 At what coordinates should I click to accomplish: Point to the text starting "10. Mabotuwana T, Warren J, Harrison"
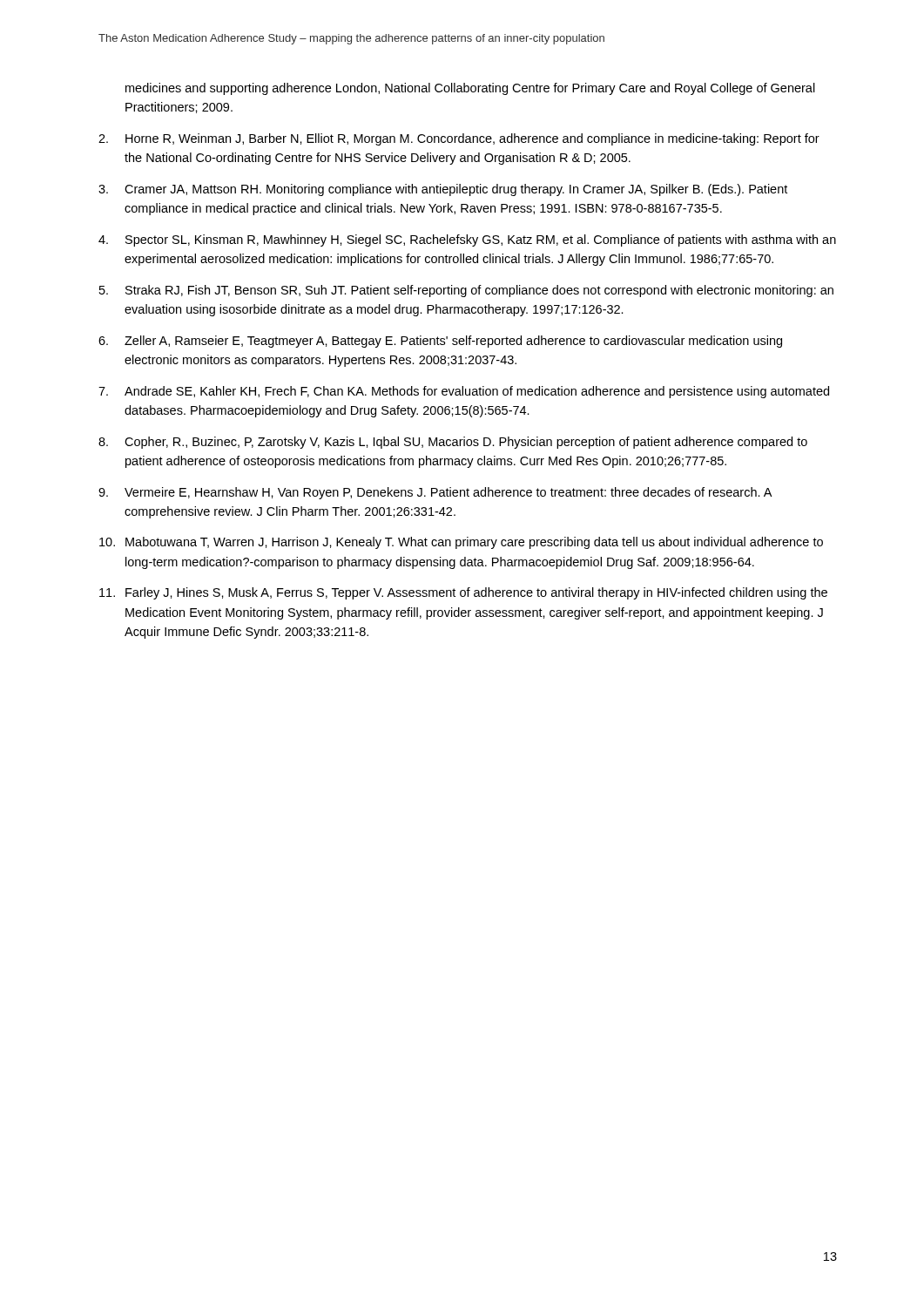pyautogui.click(x=468, y=552)
